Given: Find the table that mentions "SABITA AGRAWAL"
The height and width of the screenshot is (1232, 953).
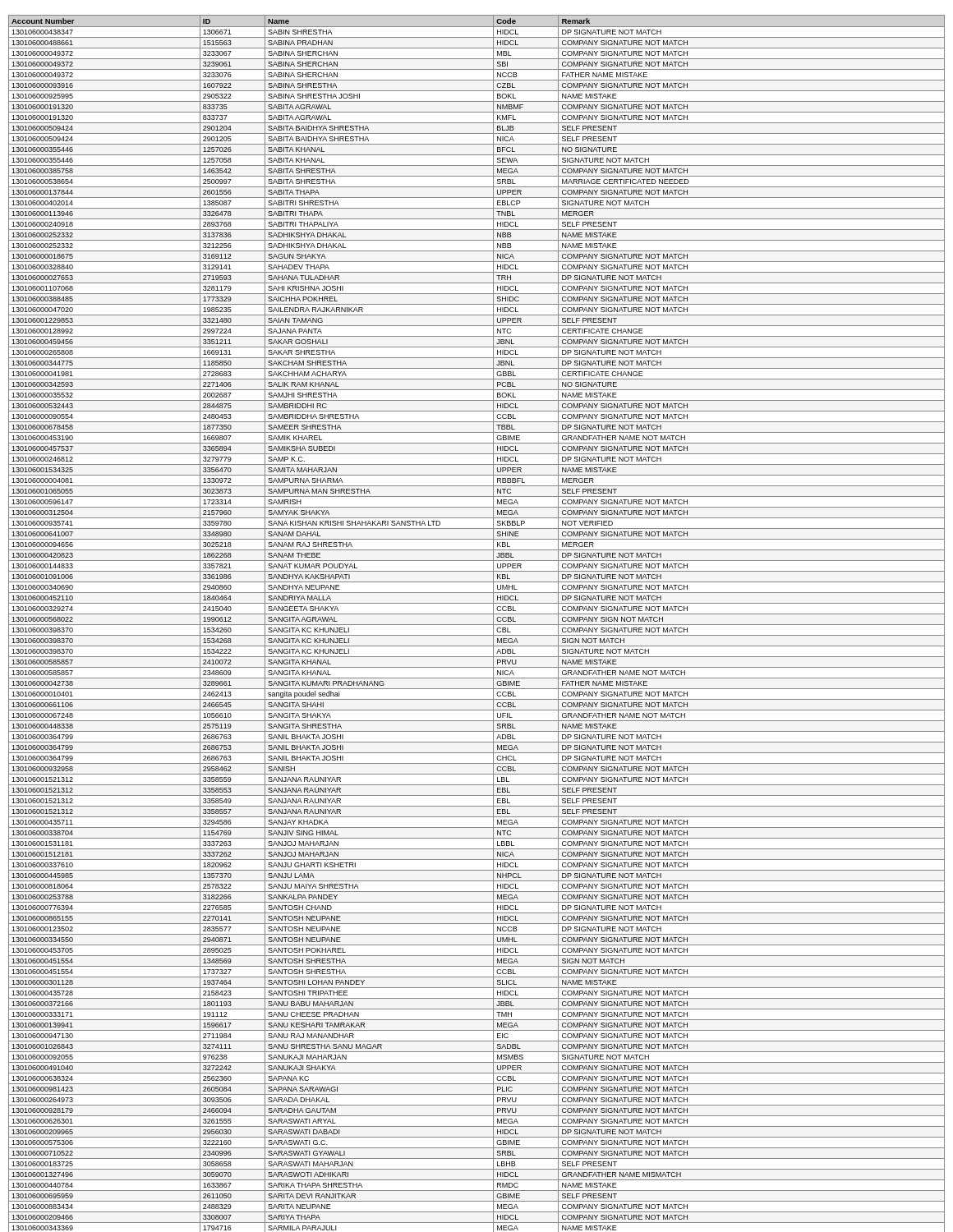Looking at the screenshot, I should point(476,619).
